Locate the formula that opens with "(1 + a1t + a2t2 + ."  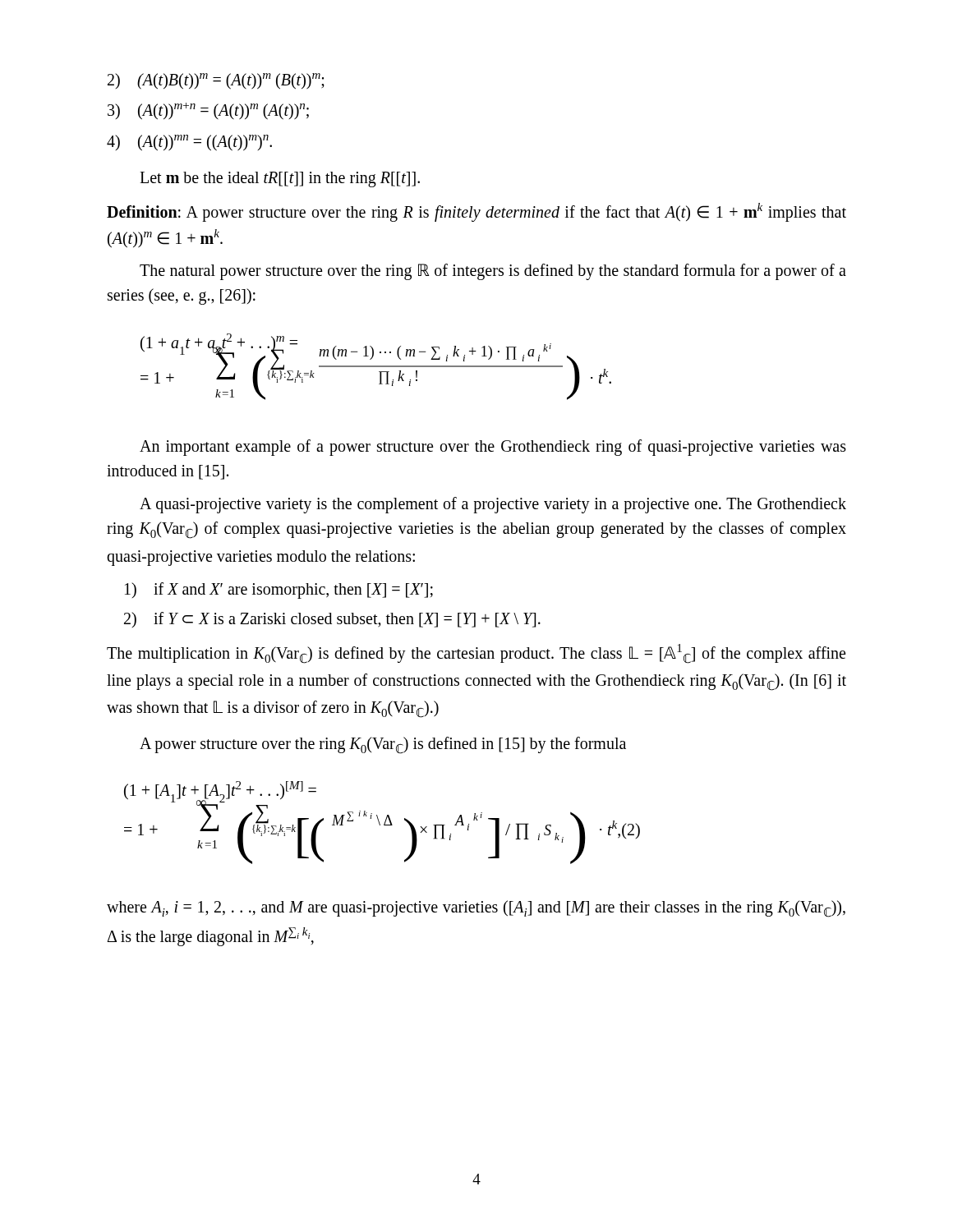468,367
